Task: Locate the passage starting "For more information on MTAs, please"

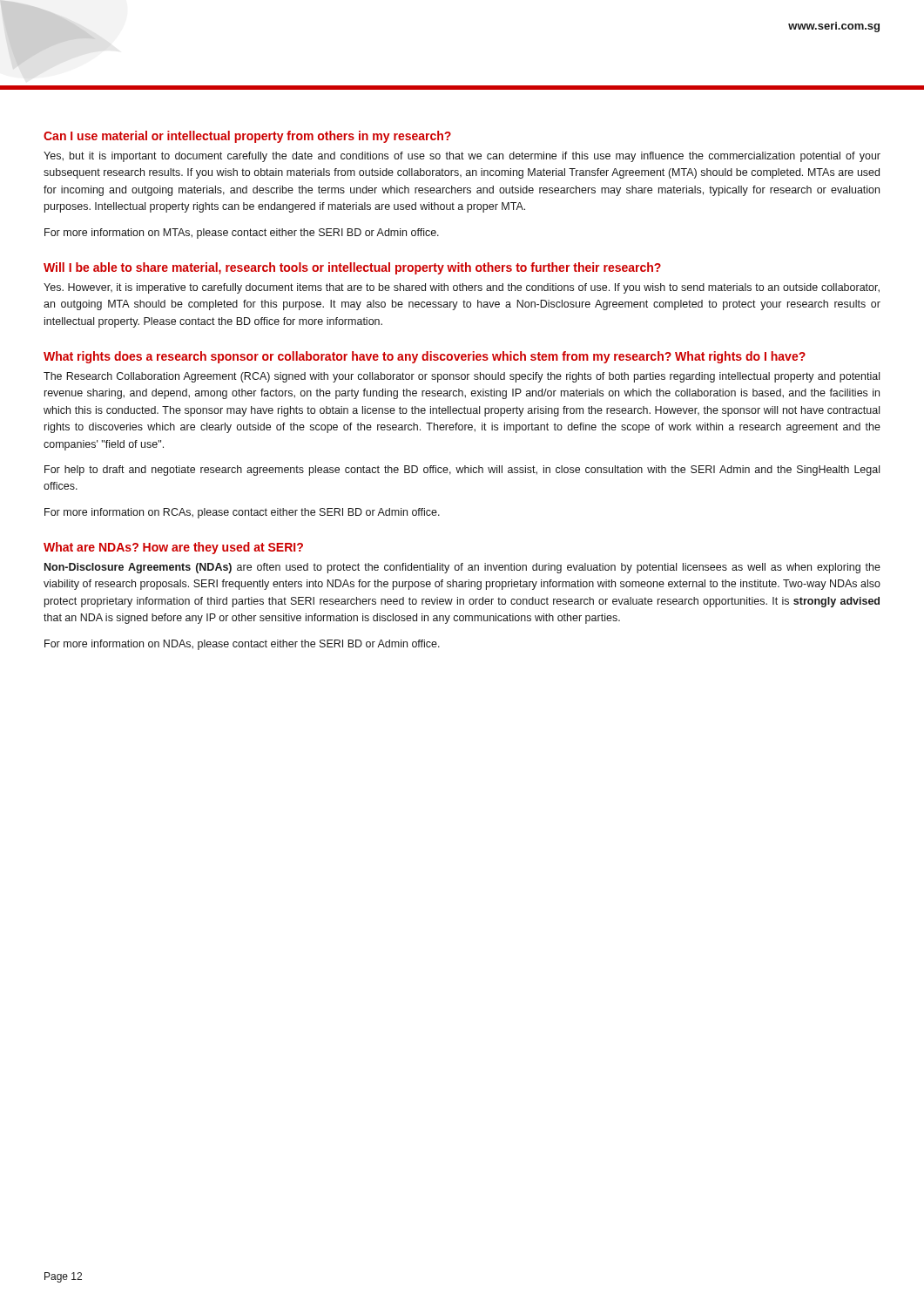Action: click(241, 232)
